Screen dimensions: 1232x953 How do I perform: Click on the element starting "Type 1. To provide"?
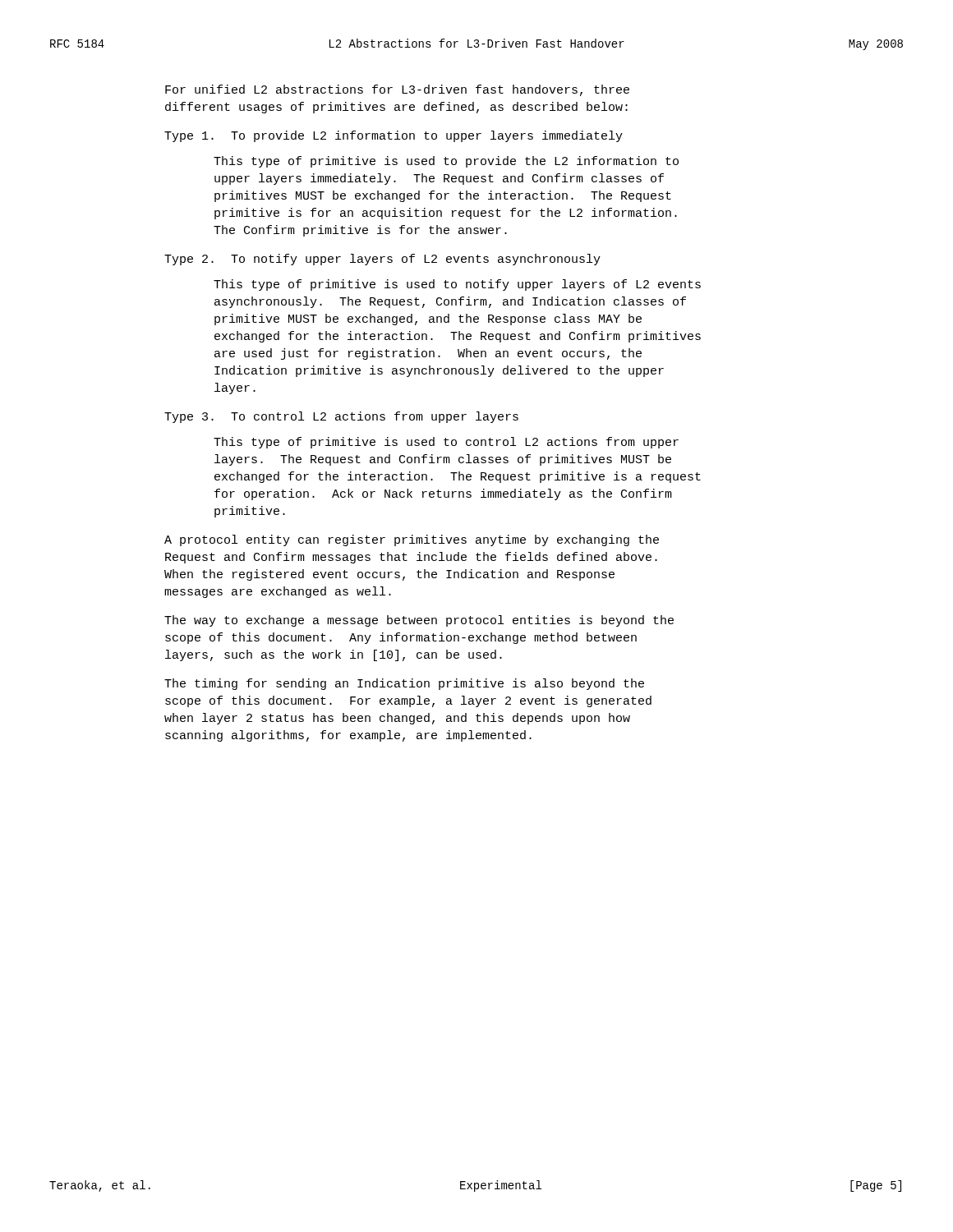pos(394,137)
